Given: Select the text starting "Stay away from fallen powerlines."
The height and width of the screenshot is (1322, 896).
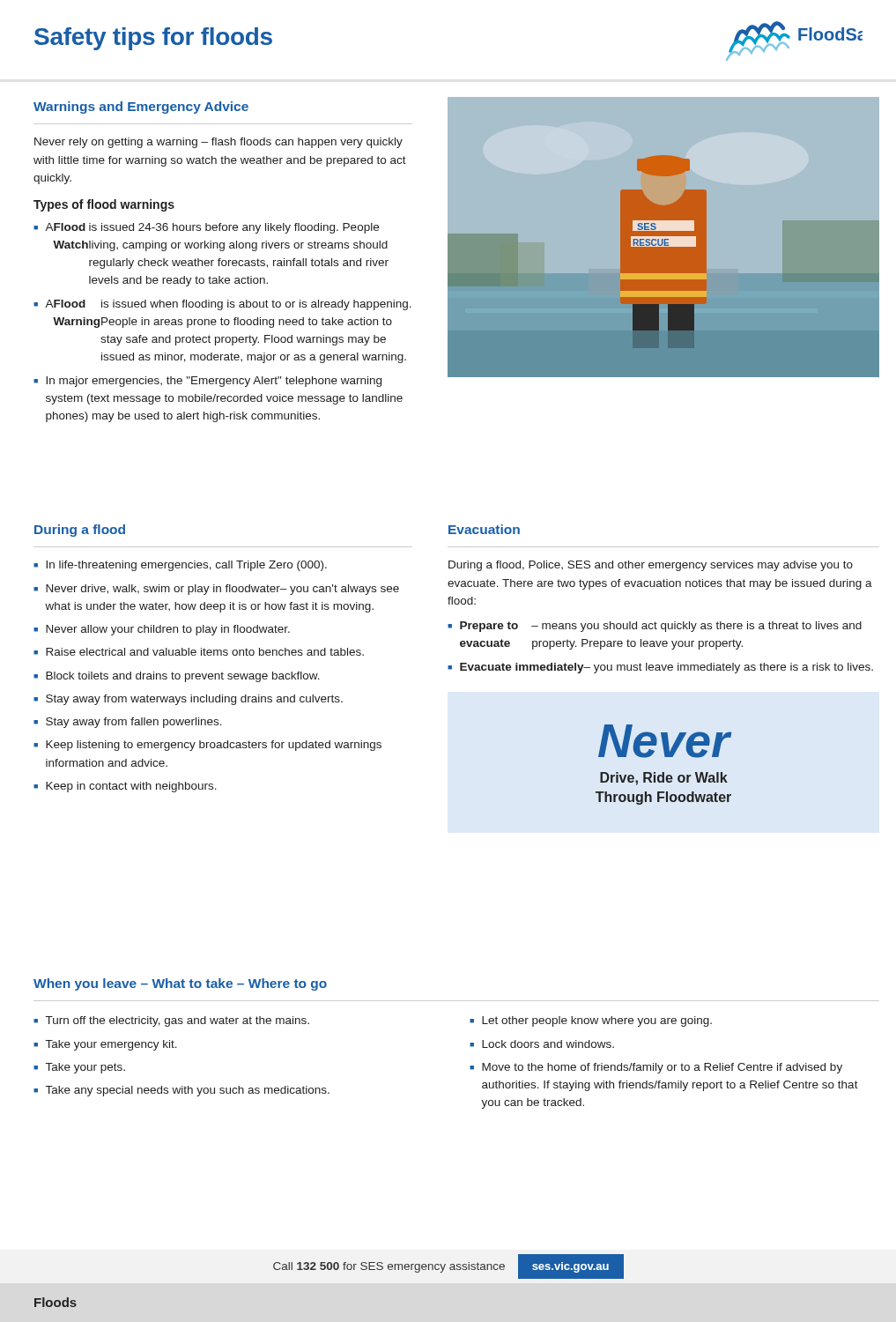Looking at the screenshot, I should tap(134, 722).
